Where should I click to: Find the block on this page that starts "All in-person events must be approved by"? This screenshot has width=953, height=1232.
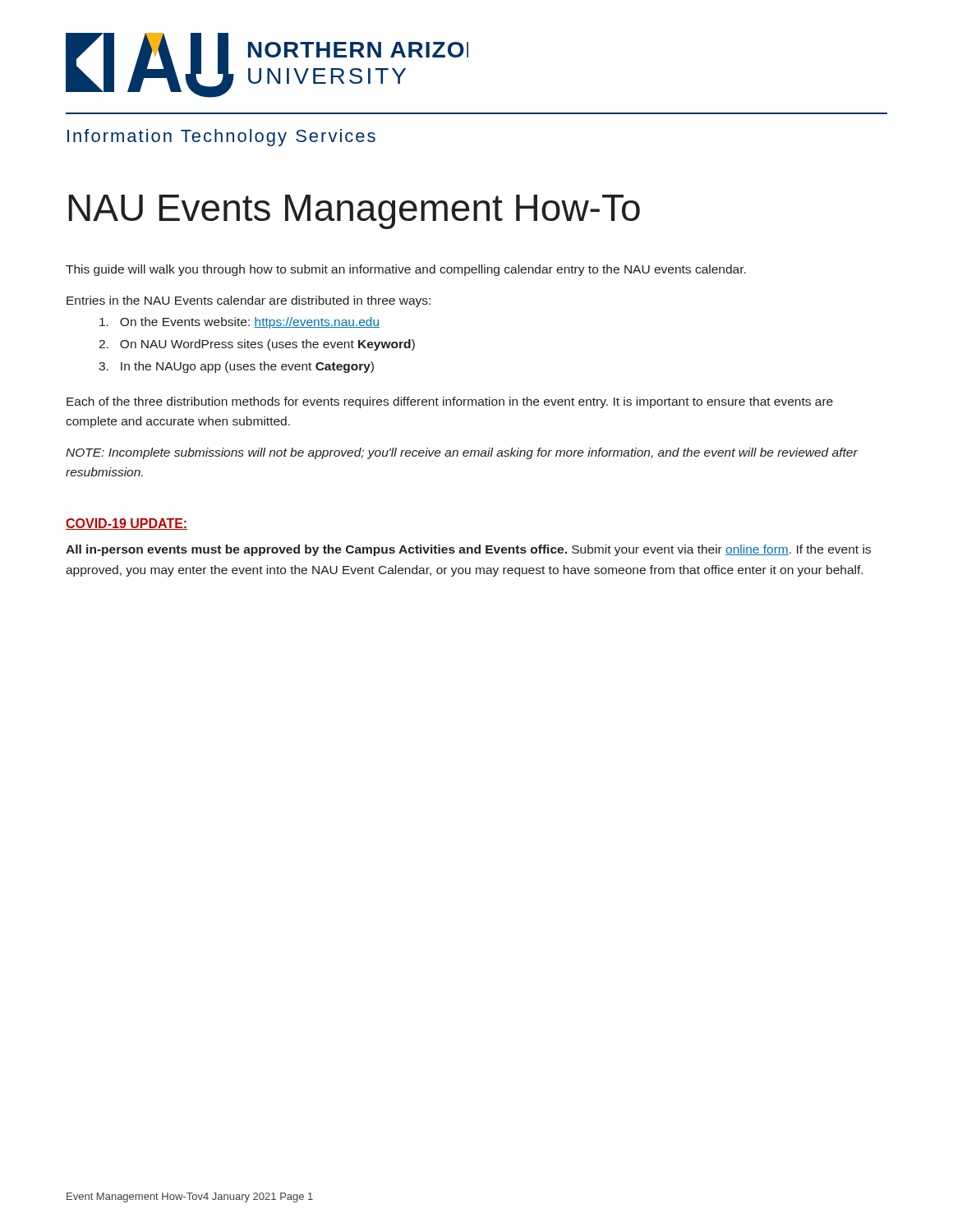(469, 560)
